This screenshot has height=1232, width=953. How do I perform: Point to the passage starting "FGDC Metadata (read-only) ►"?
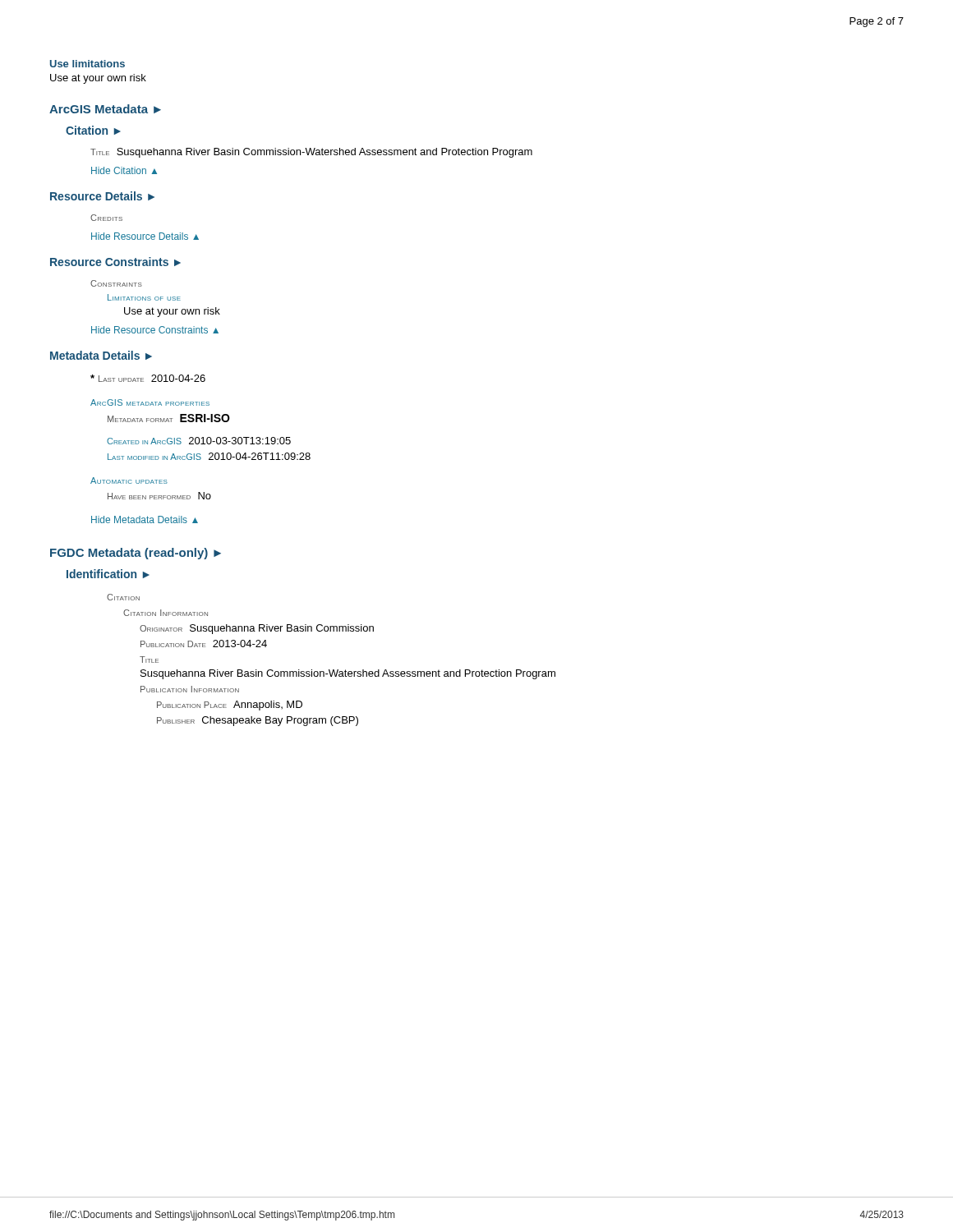pyautogui.click(x=137, y=552)
